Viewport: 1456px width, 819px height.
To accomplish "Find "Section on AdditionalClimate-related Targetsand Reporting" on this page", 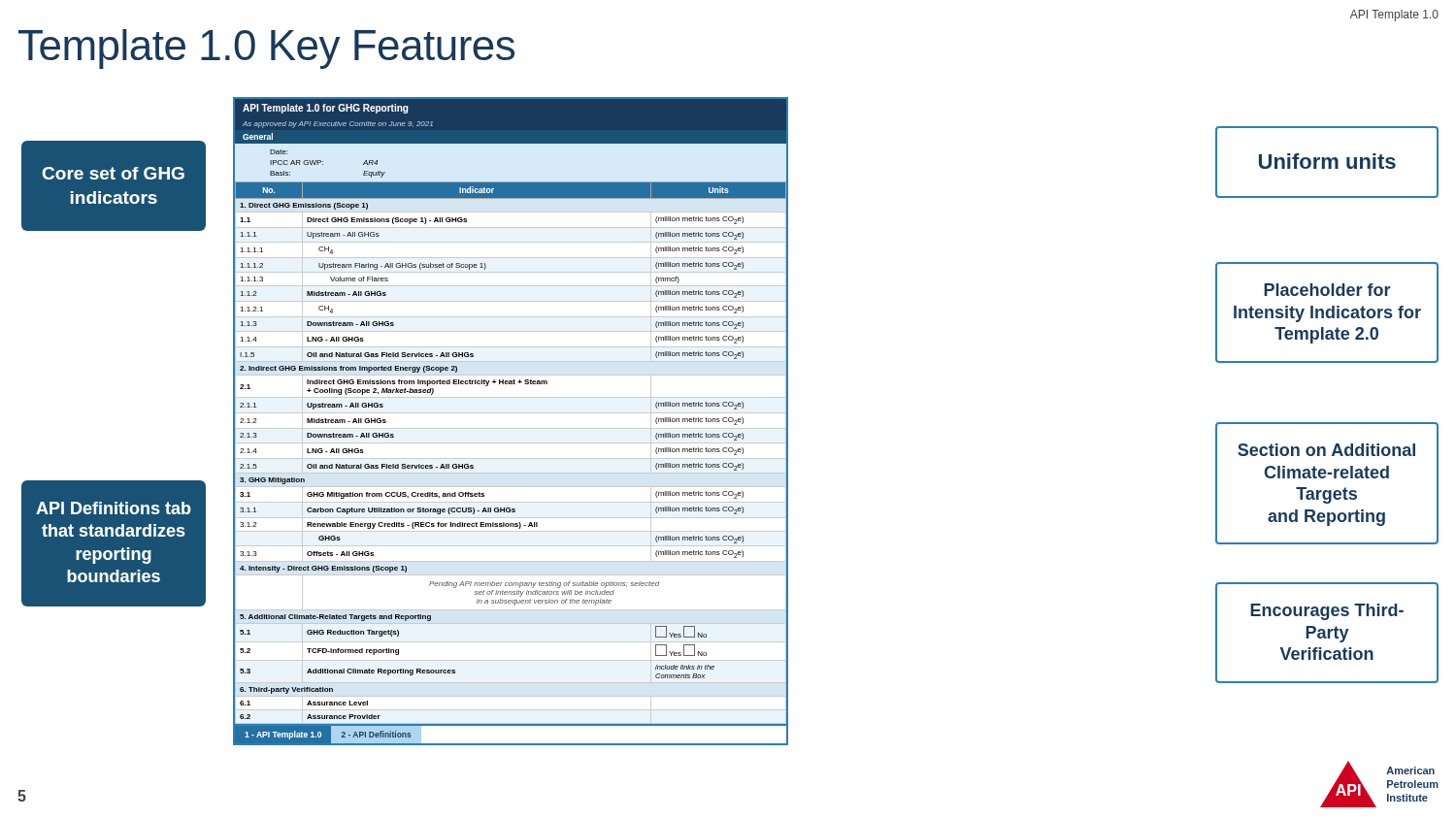I will (1327, 483).
